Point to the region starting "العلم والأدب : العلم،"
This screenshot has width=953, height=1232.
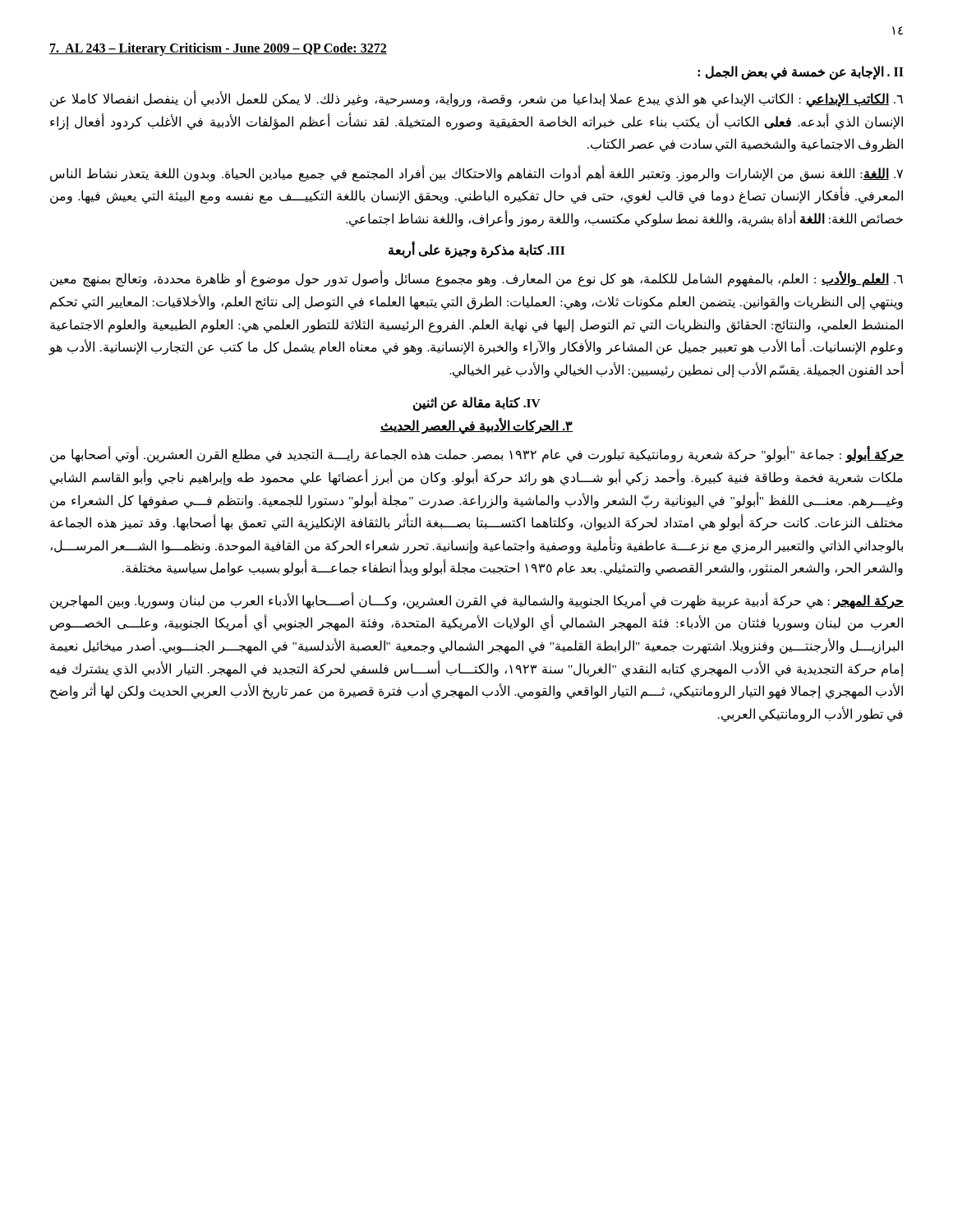tap(476, 325)
